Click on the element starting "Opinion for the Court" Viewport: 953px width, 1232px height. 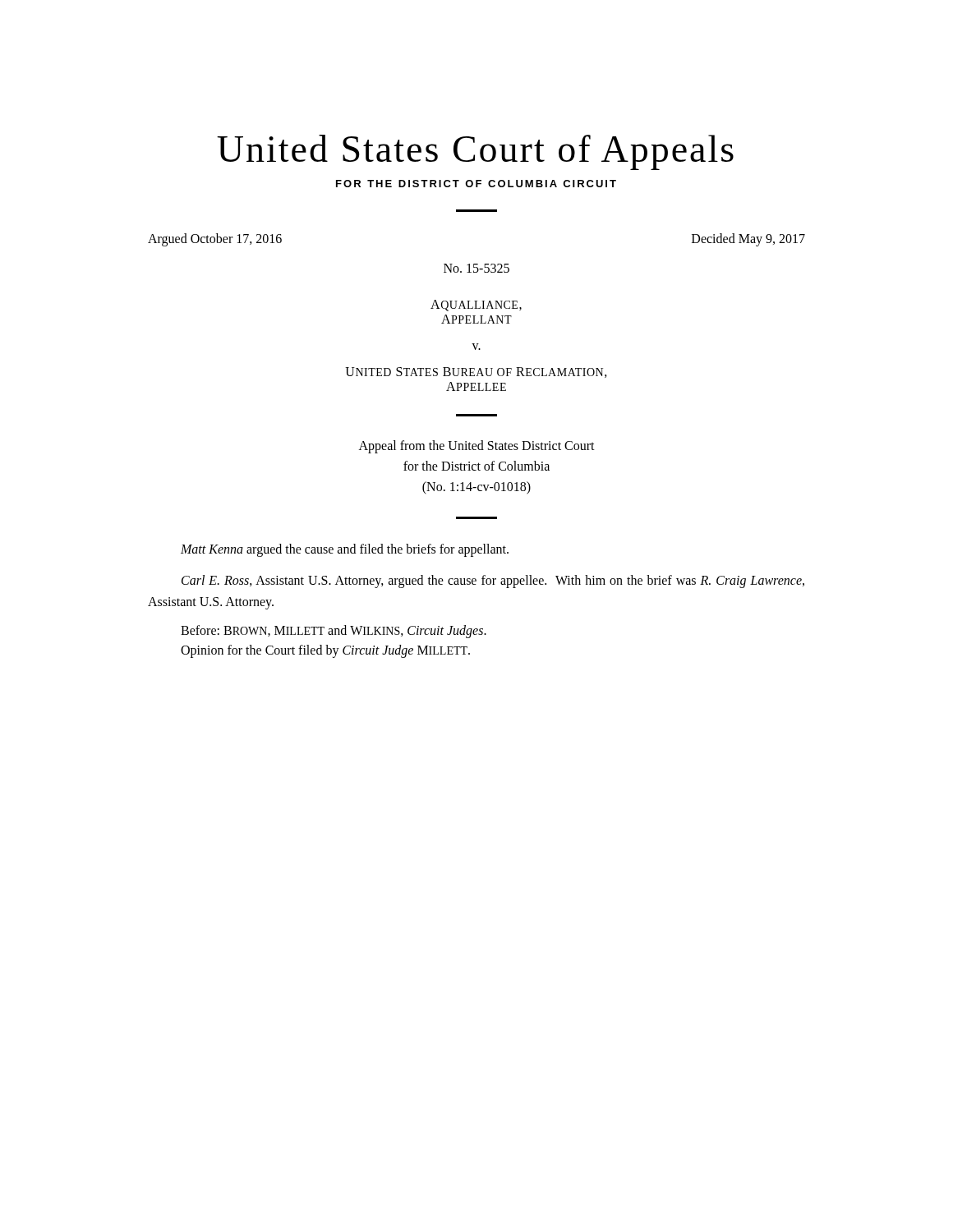[x=326, y=650]
